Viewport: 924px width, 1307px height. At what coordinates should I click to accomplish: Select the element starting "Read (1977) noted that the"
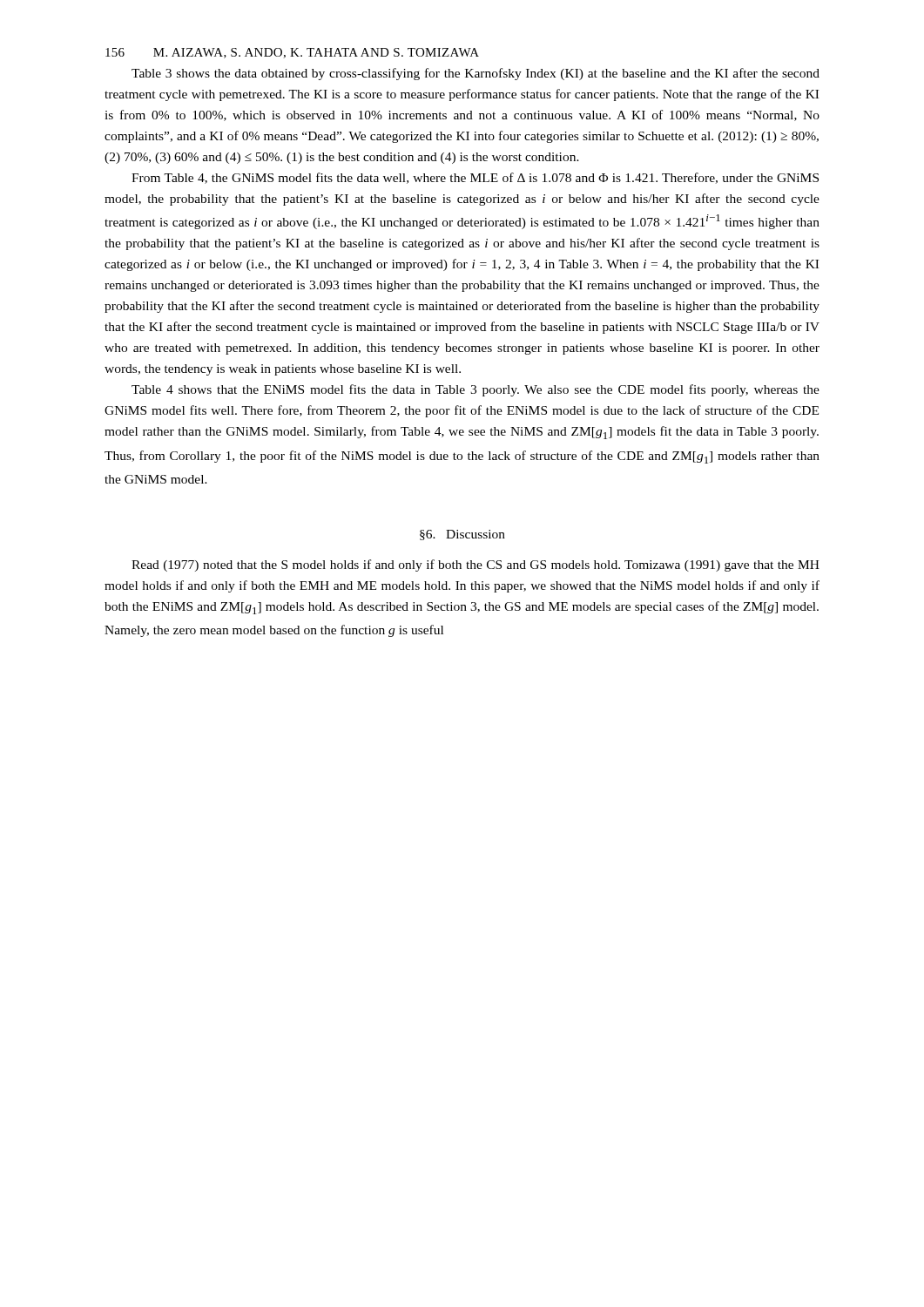coord(462,597)
